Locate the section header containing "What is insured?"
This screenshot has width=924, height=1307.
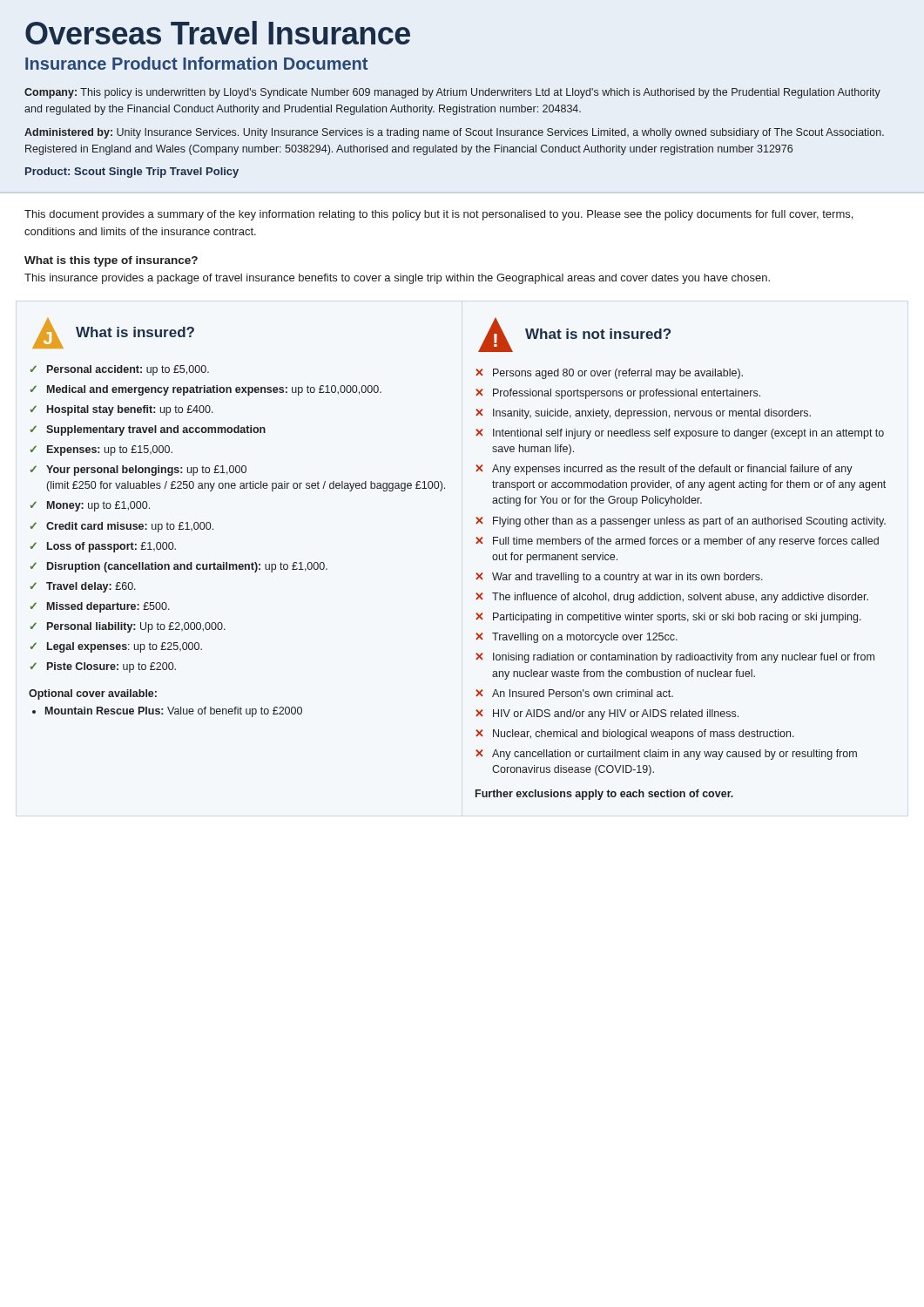[135, 332]
